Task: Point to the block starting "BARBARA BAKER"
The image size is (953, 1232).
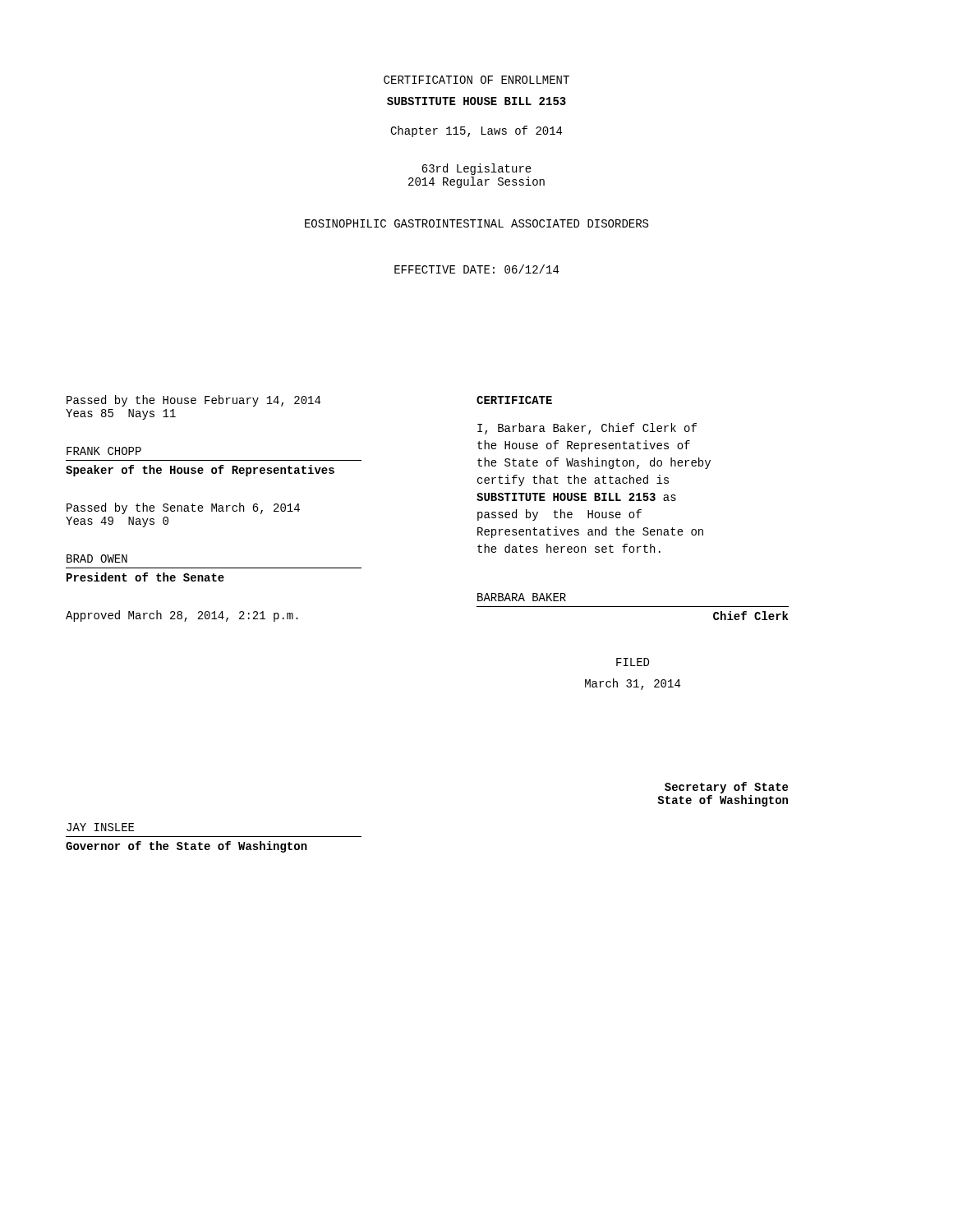Action: point(521,598)
